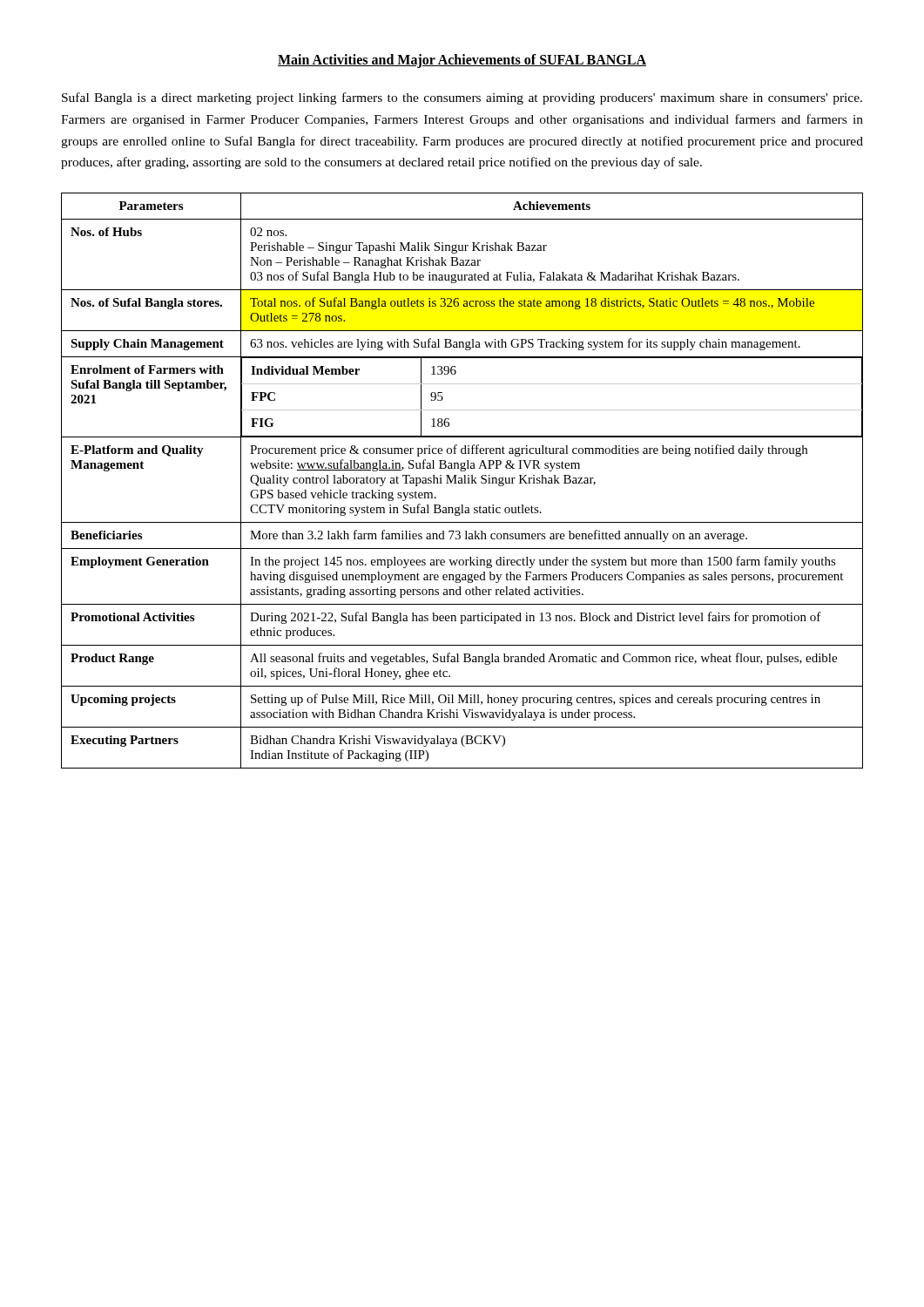Locate the region starting "Sufal Bangla is a direct marketing"
Viewport: 924px width, 1307px height.
[x=462, y=130]
